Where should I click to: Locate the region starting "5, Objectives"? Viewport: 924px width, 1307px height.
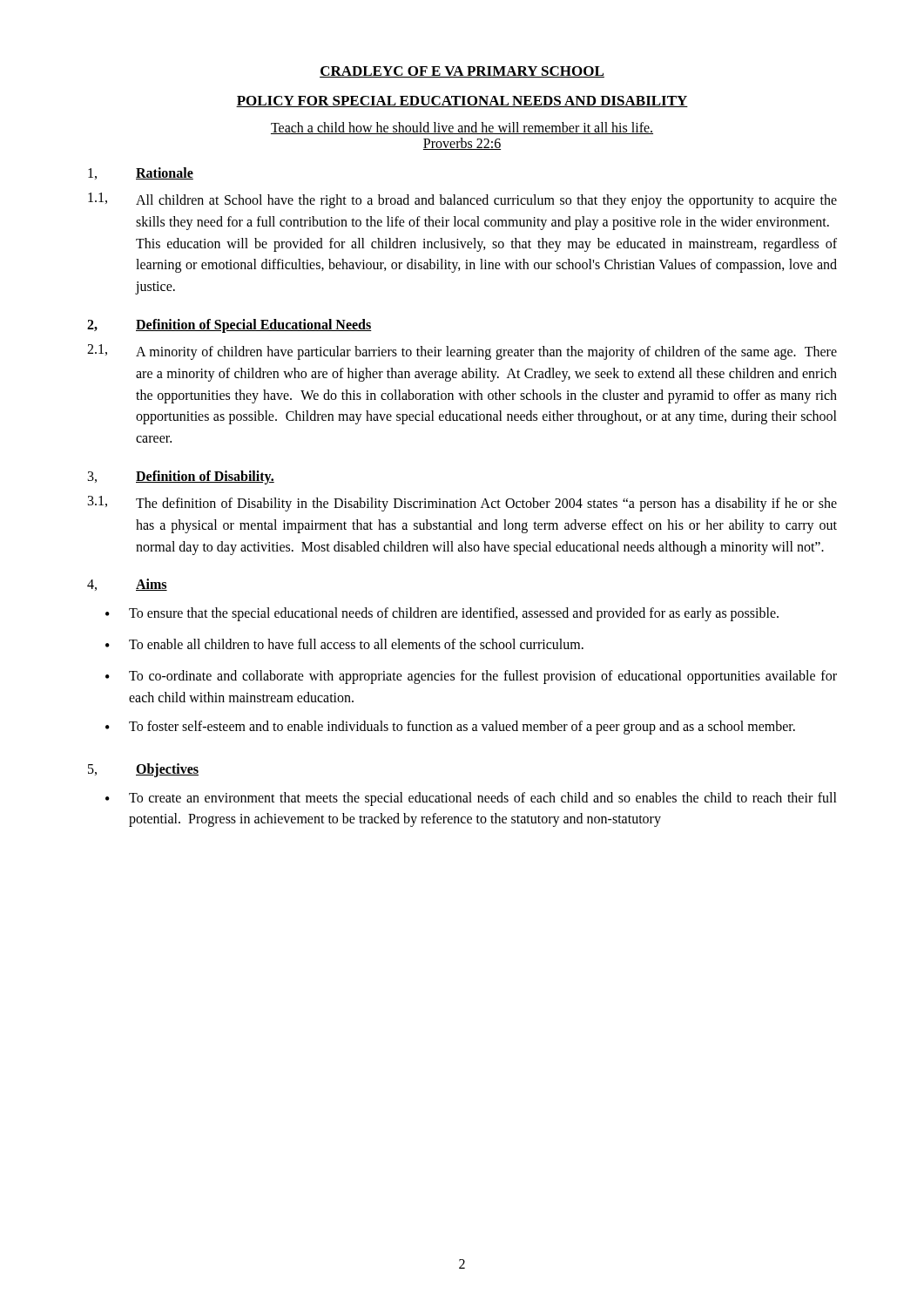(x=143, y=769)
